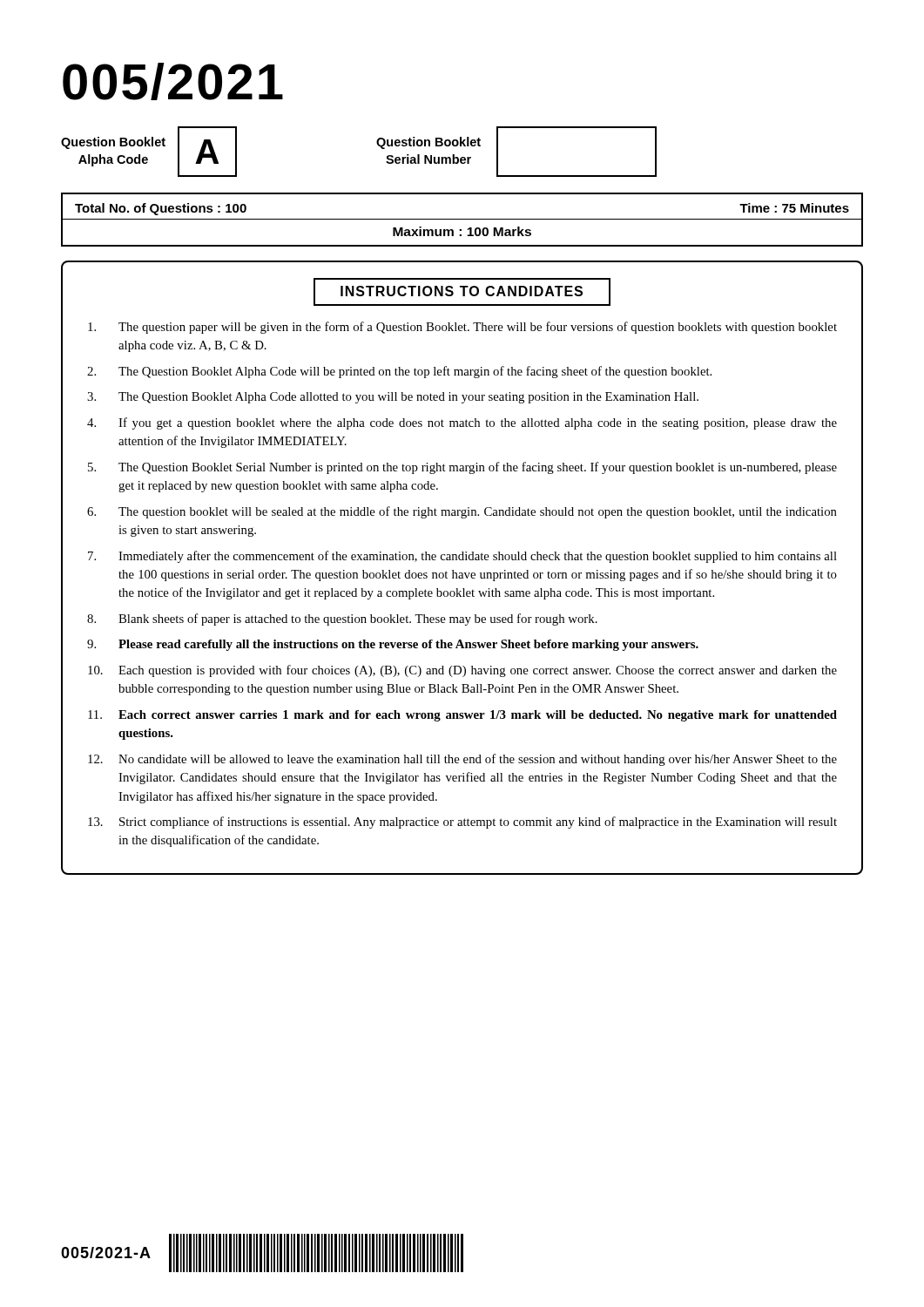Click on the list item containing "5. The Question Booklet Serial Number"
924x1307 pixels.
point(462,477)
